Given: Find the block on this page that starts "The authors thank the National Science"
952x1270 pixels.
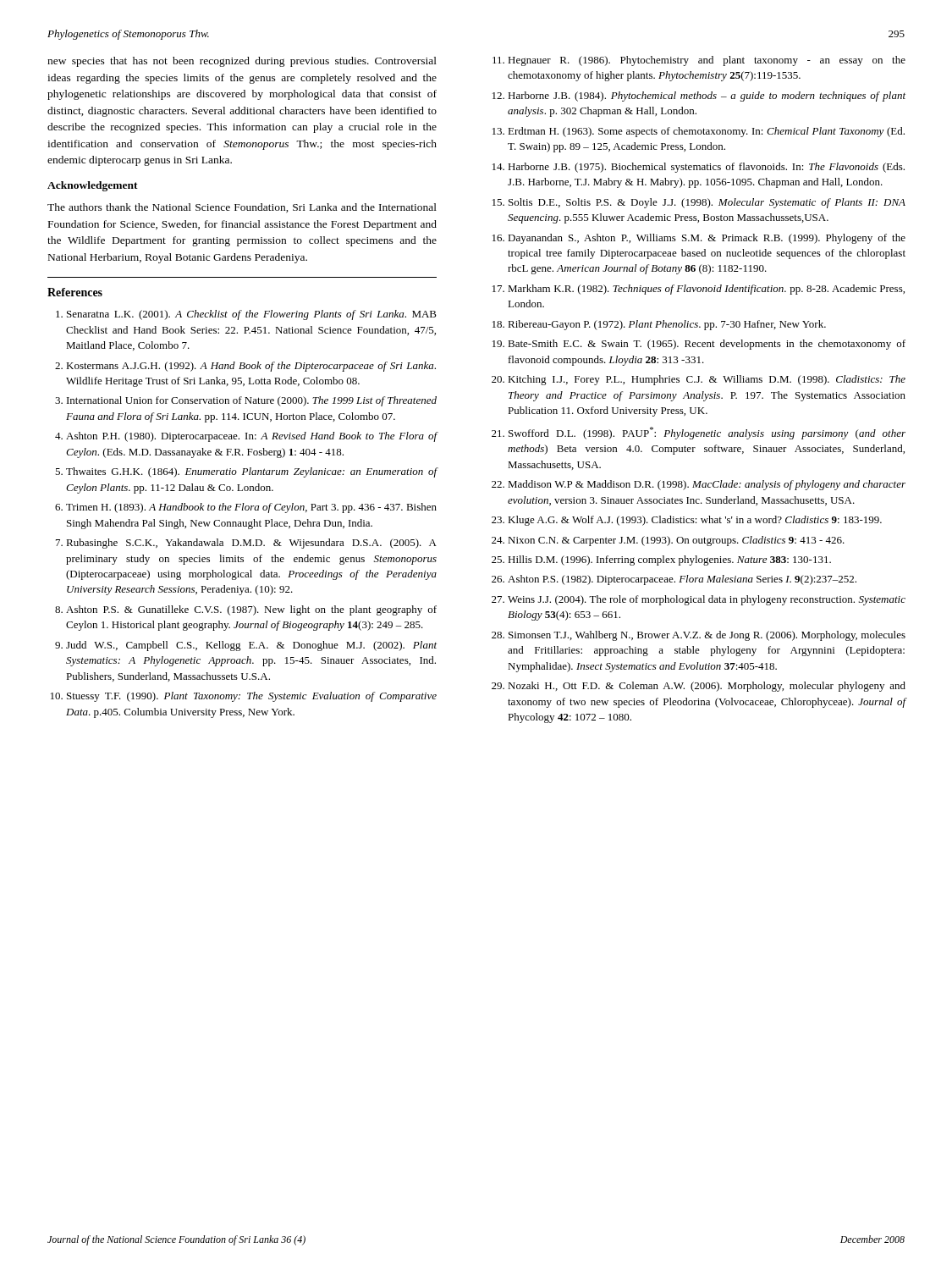Looking at the screenshot, I should [242, 232].
